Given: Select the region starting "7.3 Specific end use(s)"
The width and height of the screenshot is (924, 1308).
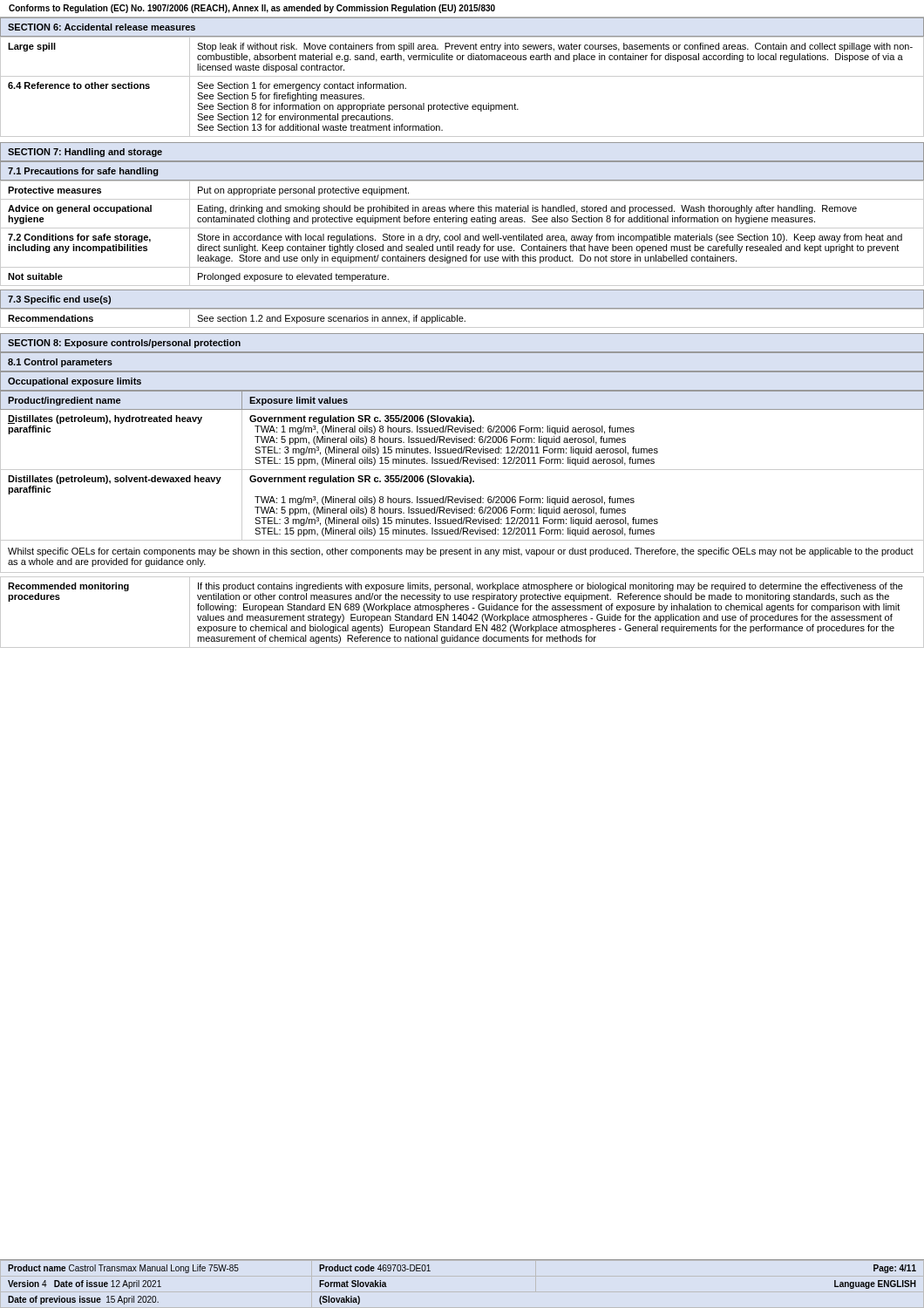Looking at the screenshot, I should click(60, 299).
